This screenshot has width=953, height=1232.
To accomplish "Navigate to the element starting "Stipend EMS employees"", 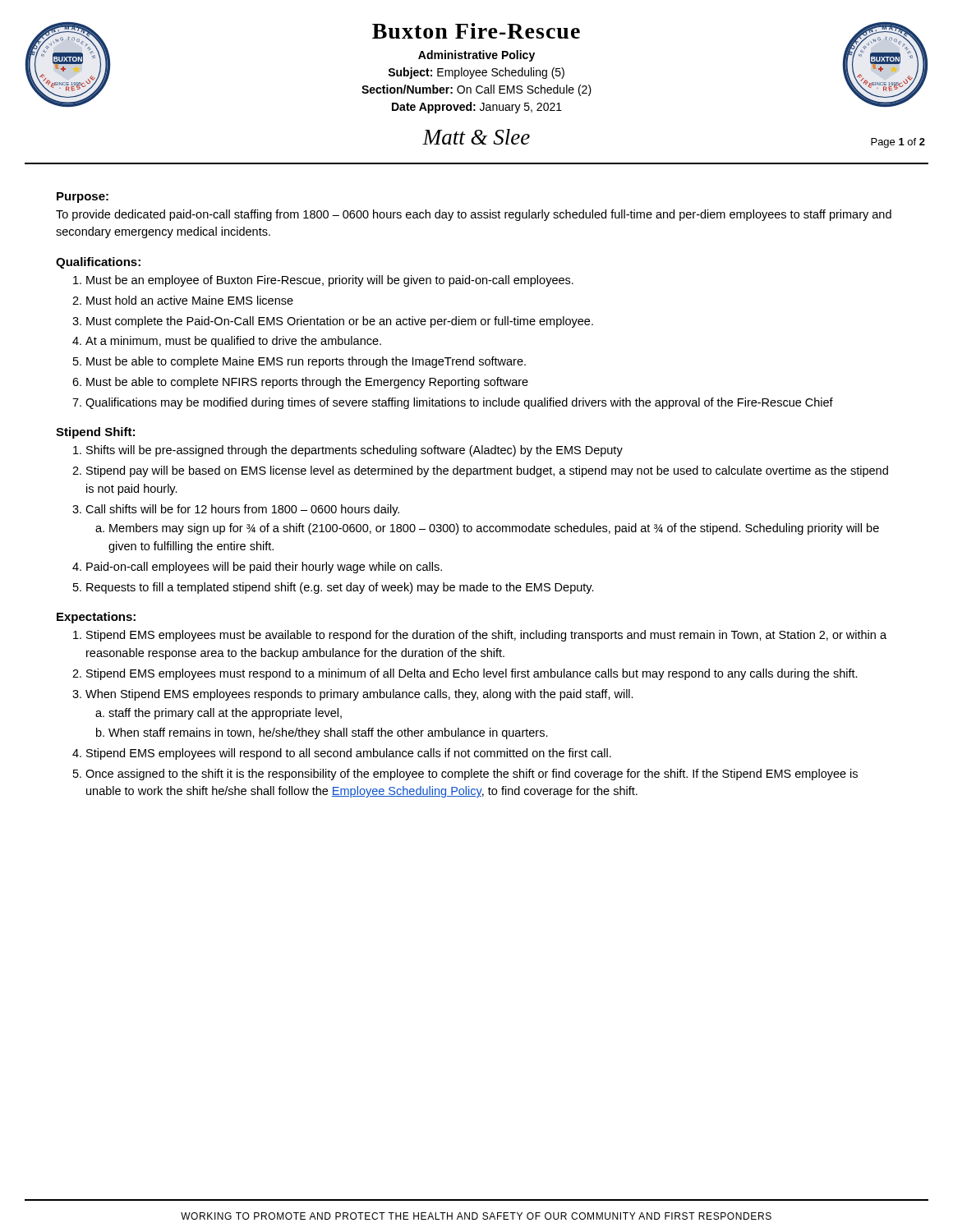I will 480,636.
